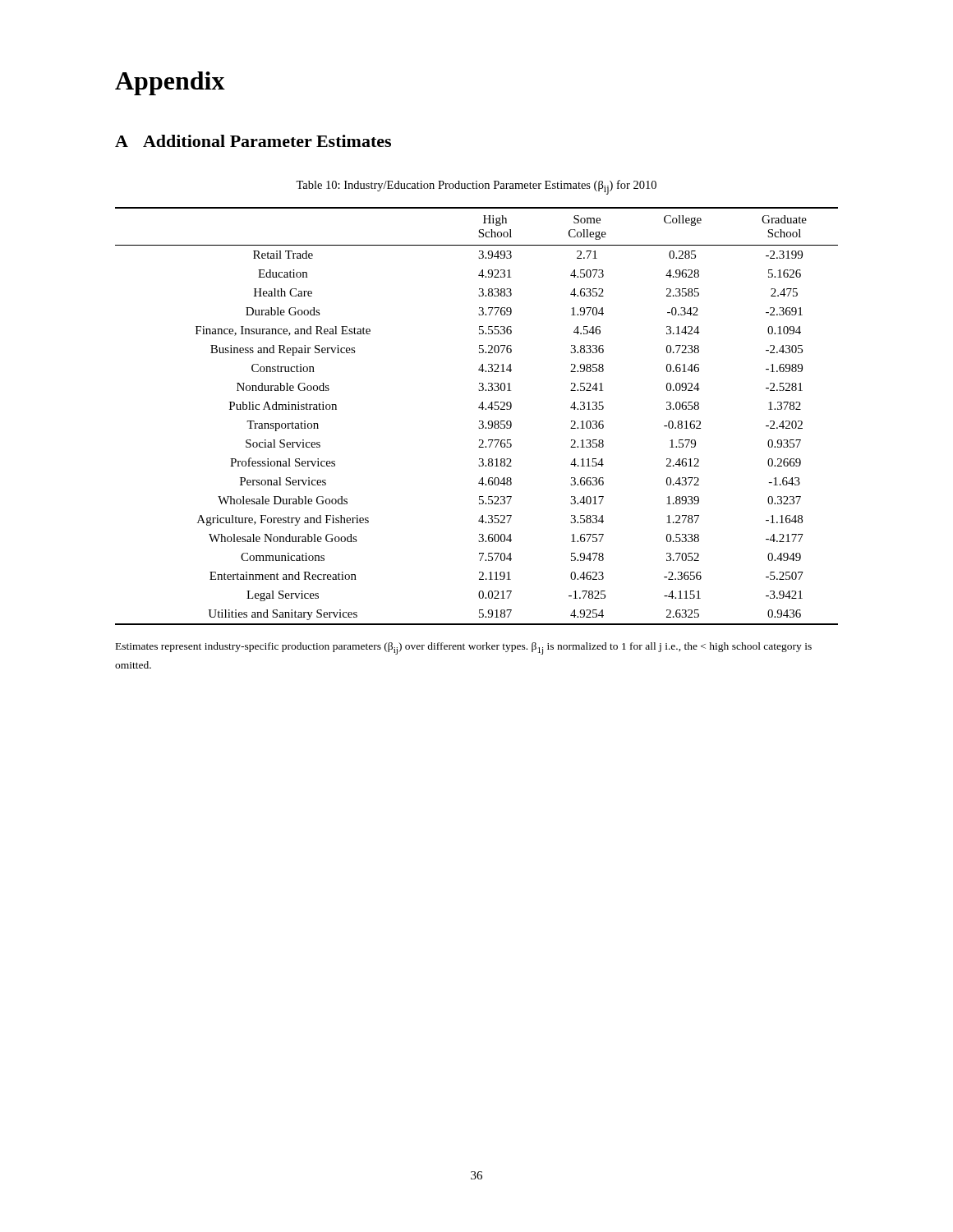Point to the caption beginning "Table 10: Industry/Education Production"
Viewport: 953px width, 1232px height.
476,186
